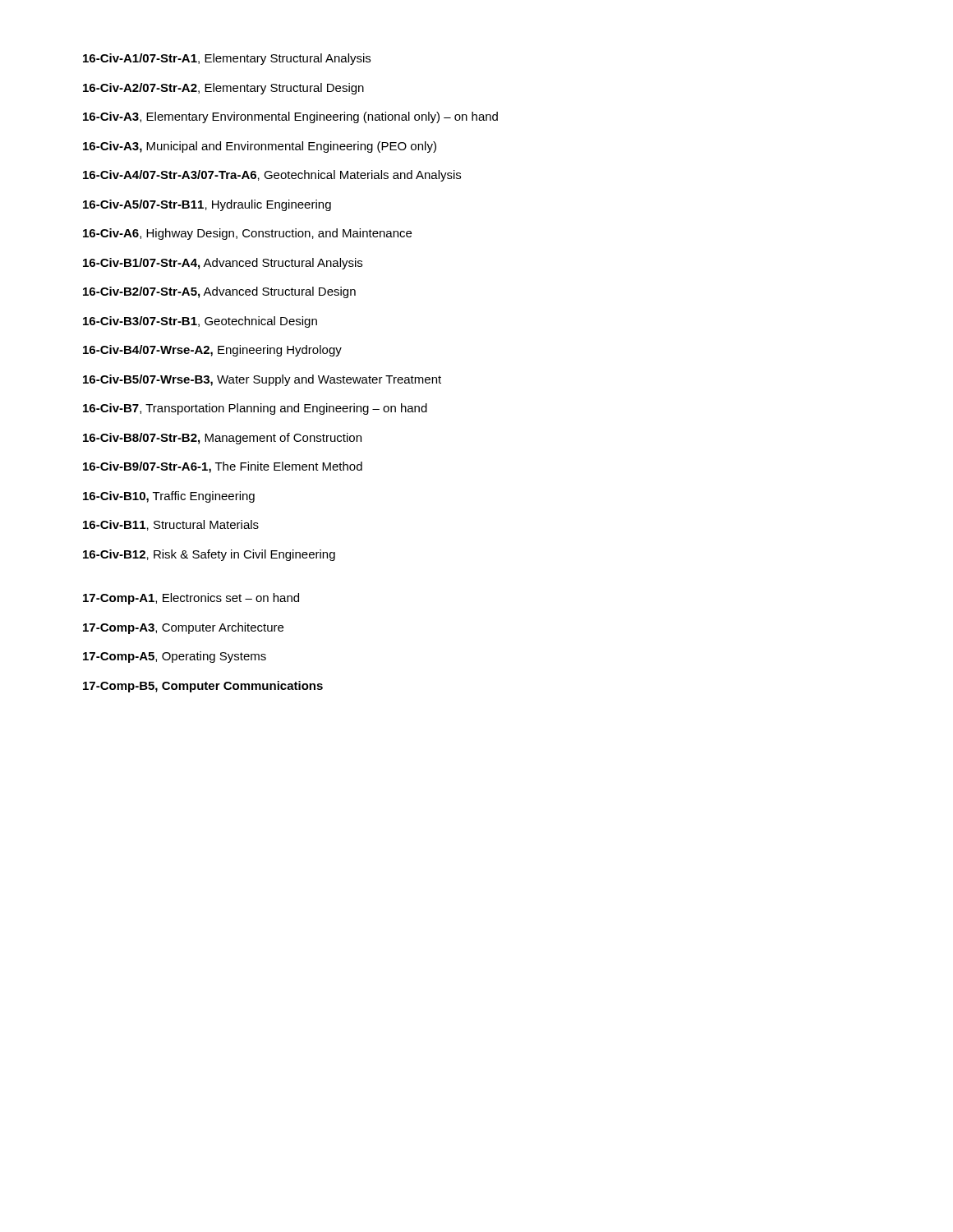Find "17-Comp-A5, Operating Systems" on this page
953x1232 pixels.
click(x=174, y=656)
